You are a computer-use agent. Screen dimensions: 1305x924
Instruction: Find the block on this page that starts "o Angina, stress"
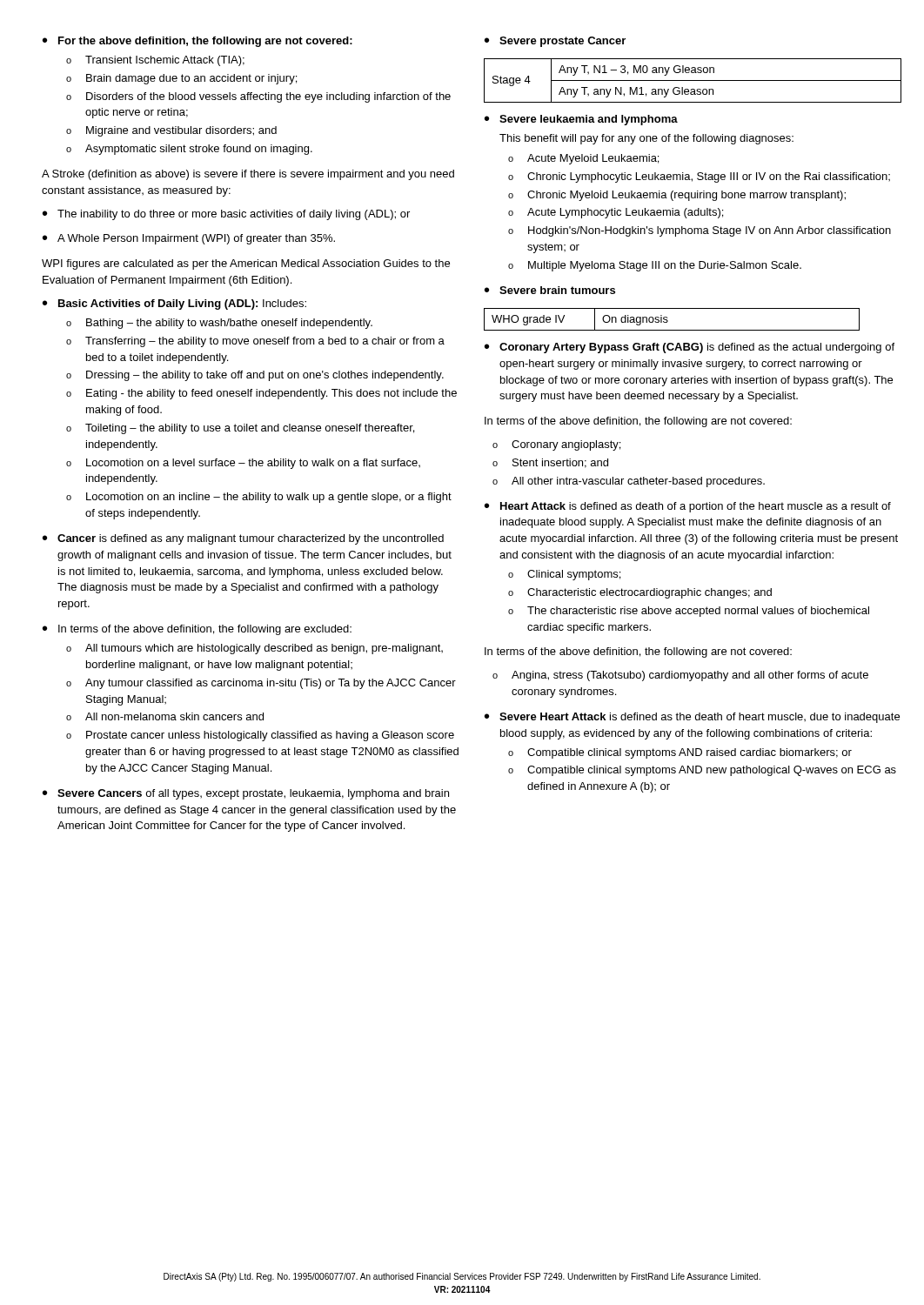[697, 684]
